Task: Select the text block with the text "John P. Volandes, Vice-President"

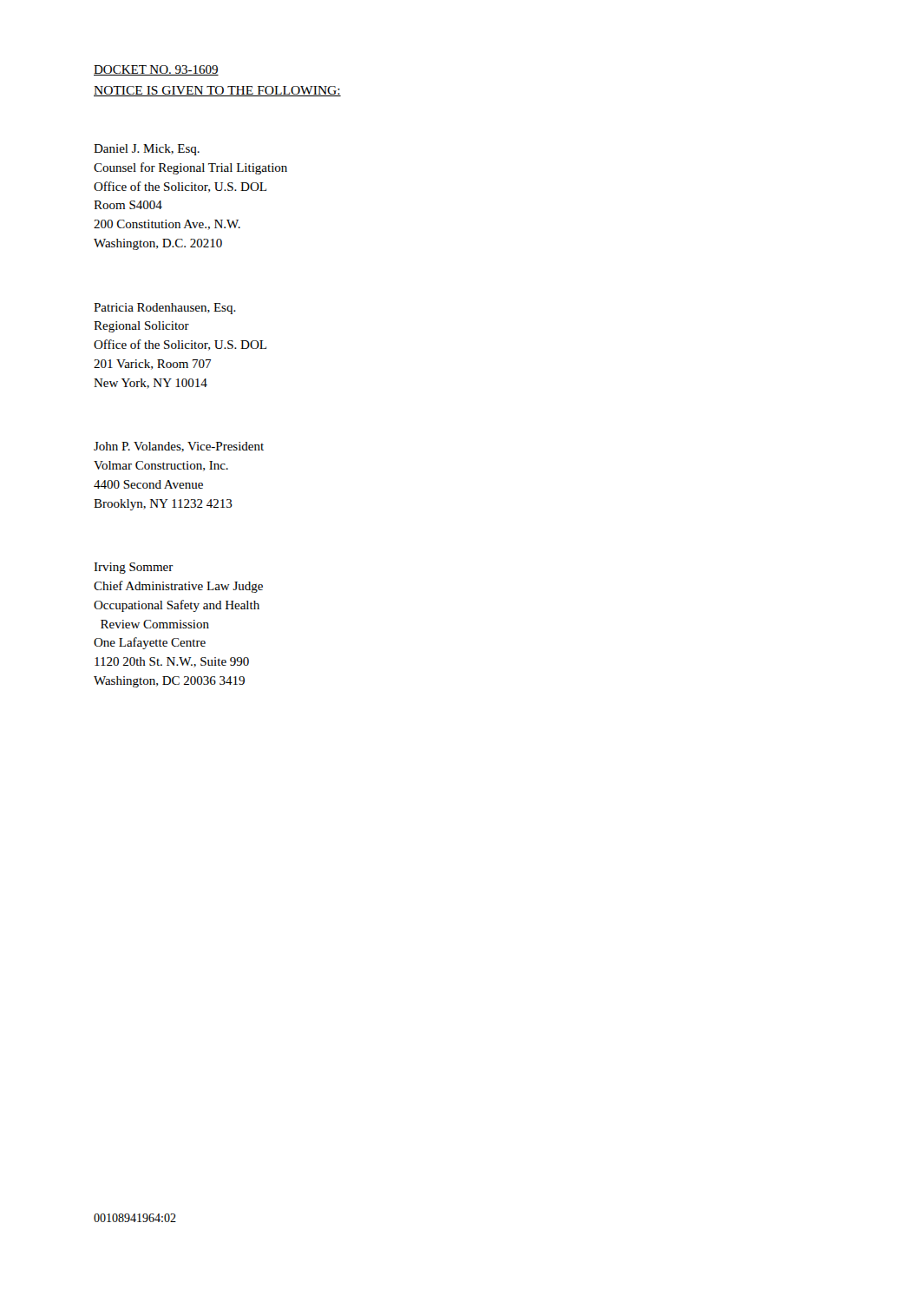Action: (x=179, y=475)
